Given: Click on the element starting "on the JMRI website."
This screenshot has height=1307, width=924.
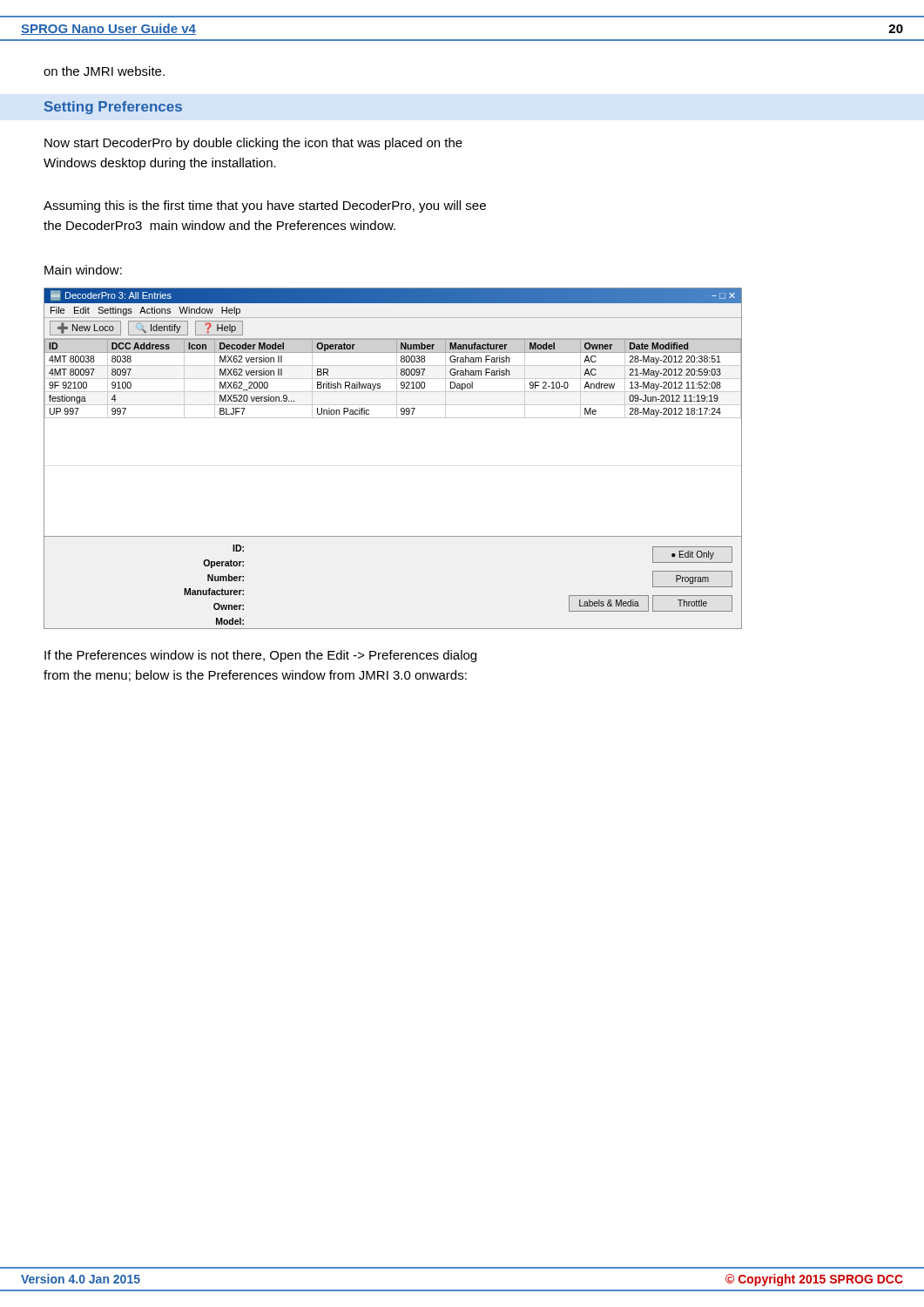Looking at the screenshot, I should pyautogui.click(x=105, y=71).
